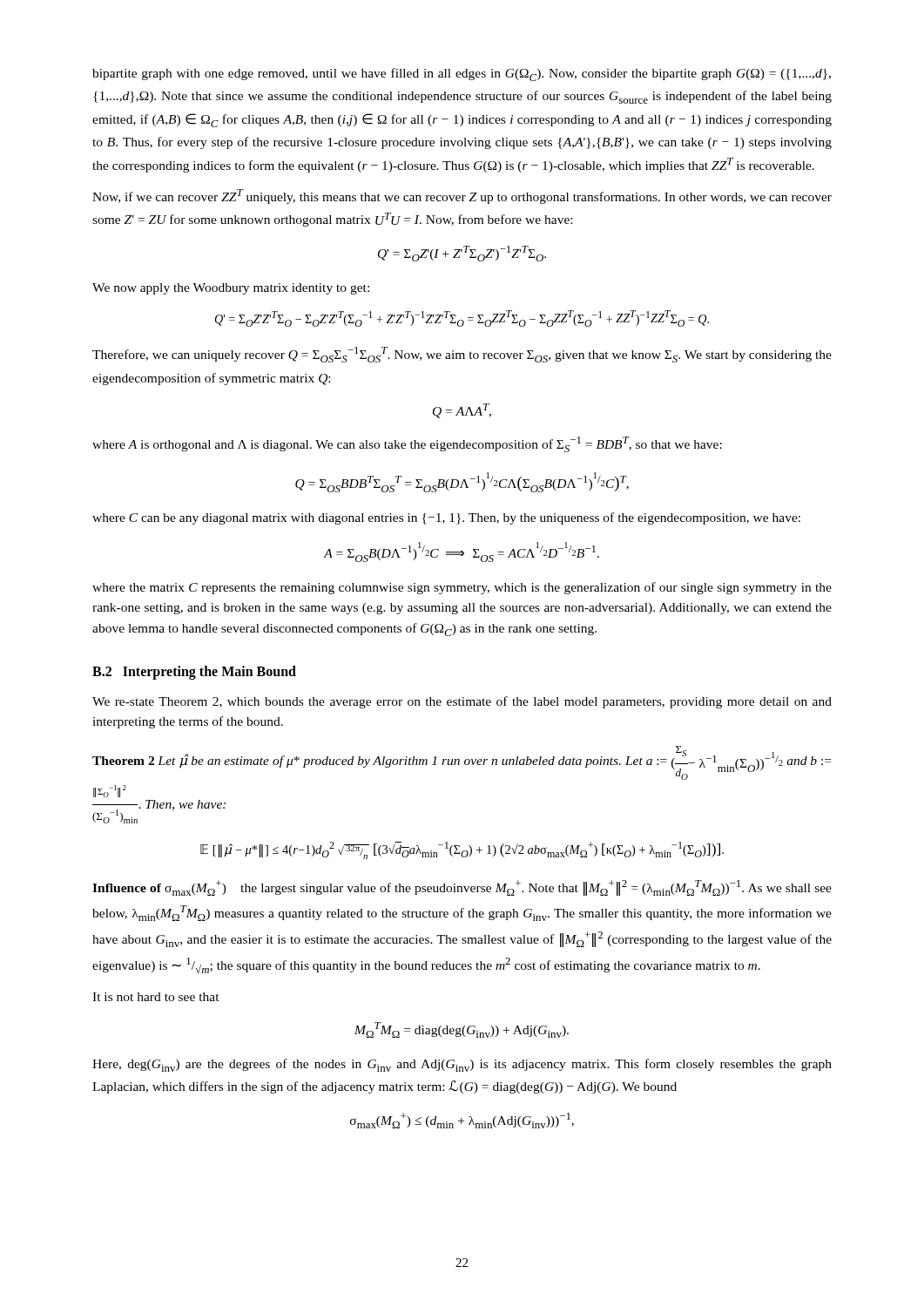Point to the text starting "It is not hard"

point(156,997)
